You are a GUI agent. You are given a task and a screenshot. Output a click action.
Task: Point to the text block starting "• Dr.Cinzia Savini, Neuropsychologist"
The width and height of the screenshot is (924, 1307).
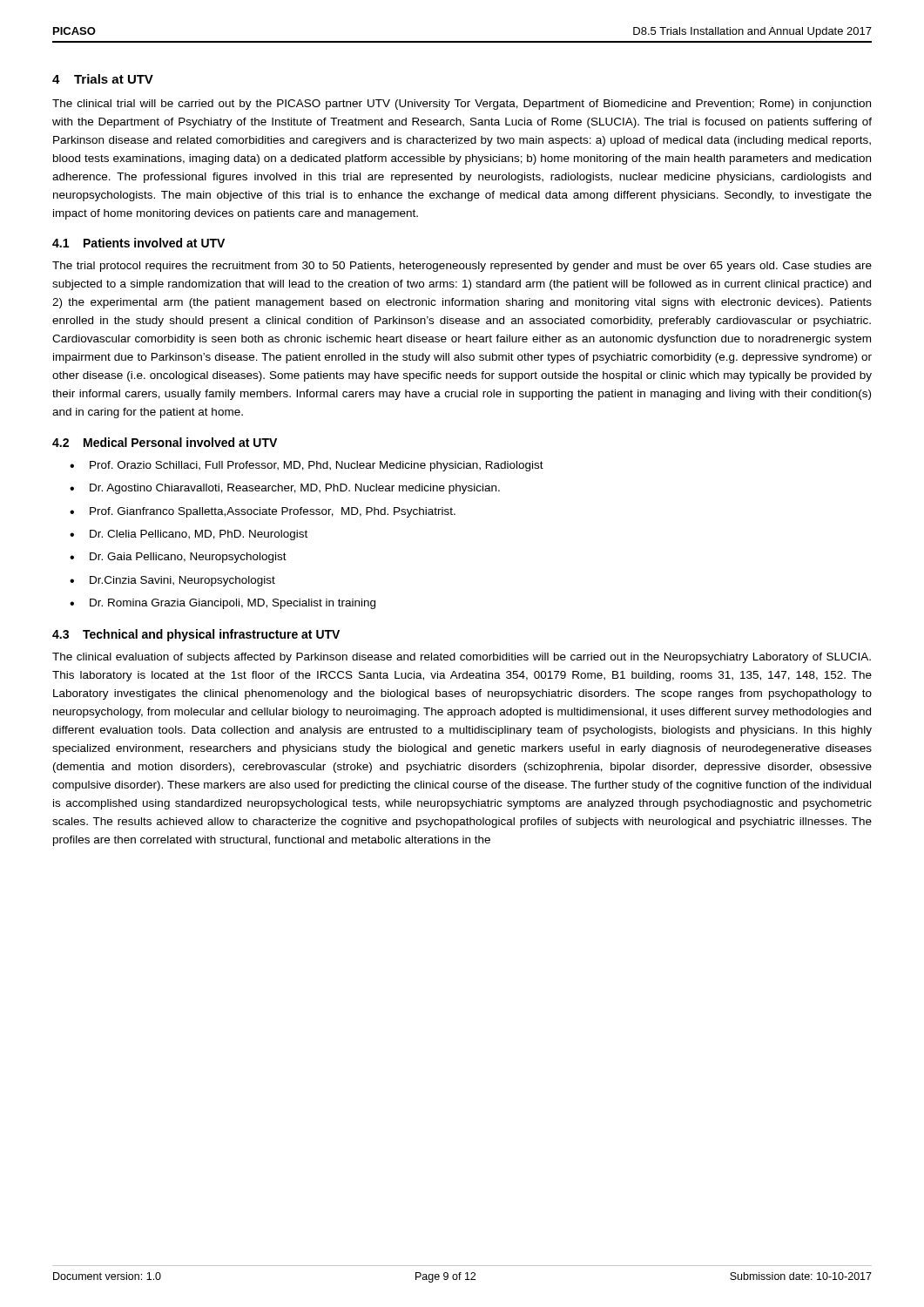point(172,581)
